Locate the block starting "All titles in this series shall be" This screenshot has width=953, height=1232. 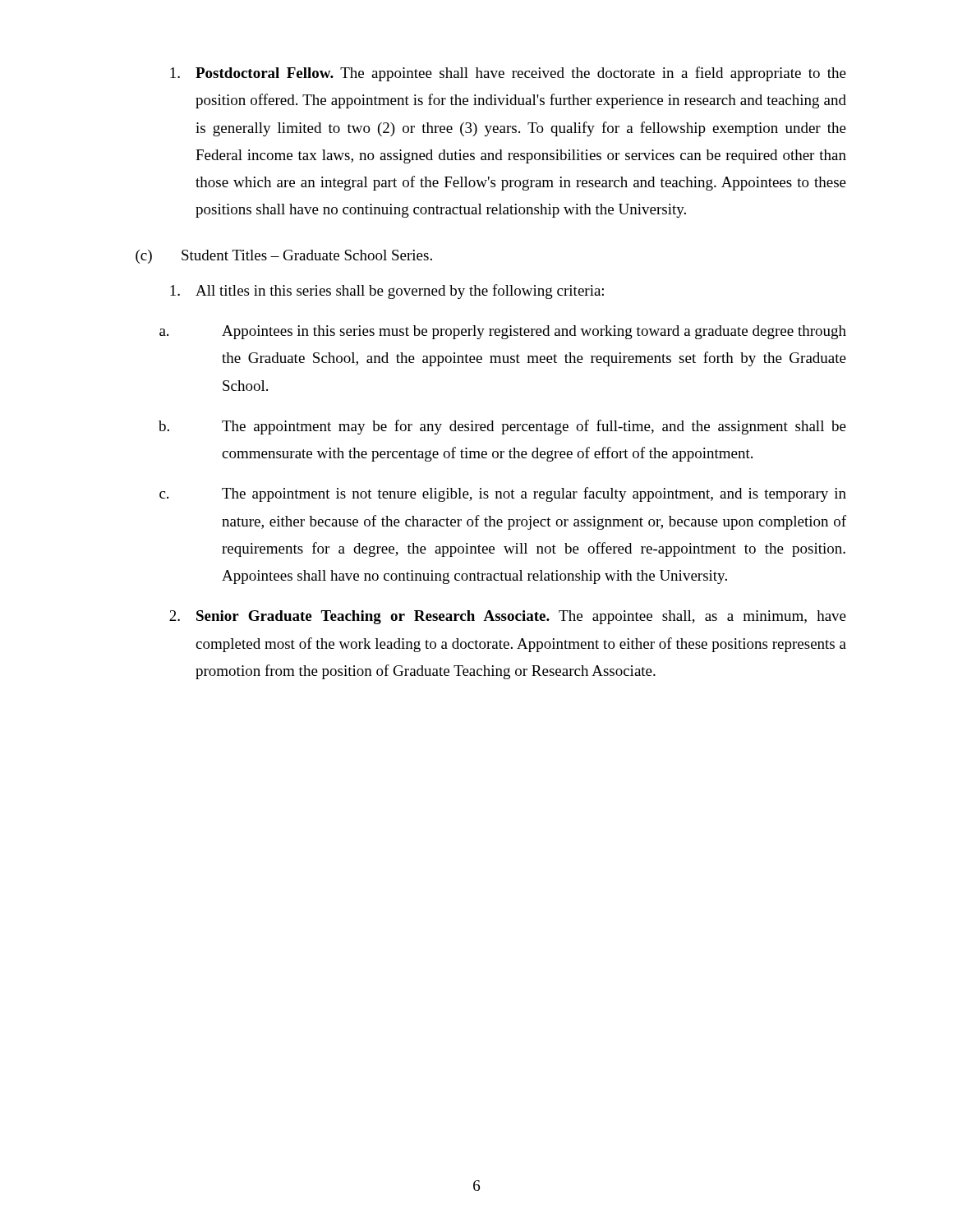[x=476, y=290]
